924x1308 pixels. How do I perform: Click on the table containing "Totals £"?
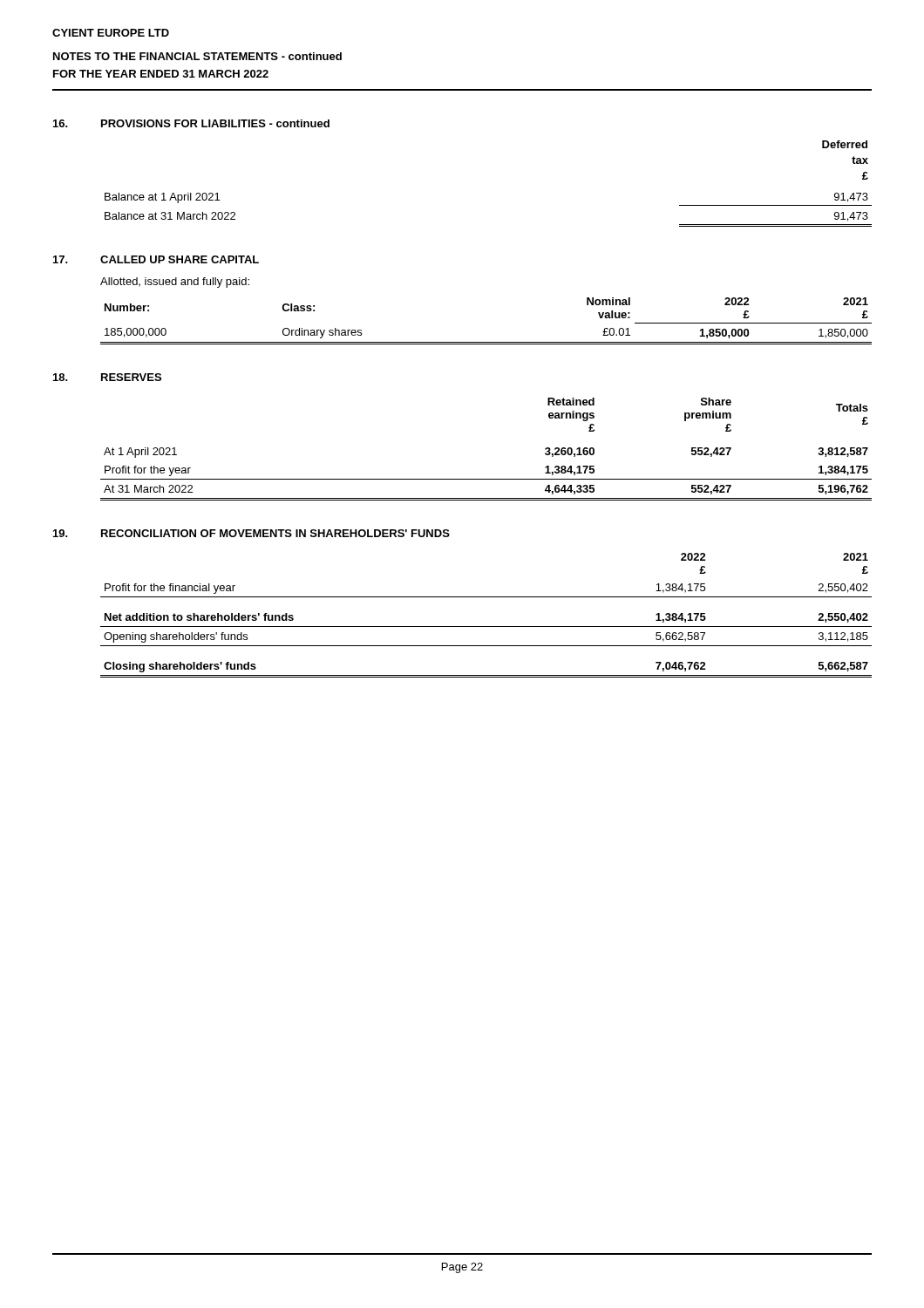click(x=486, y=446)
